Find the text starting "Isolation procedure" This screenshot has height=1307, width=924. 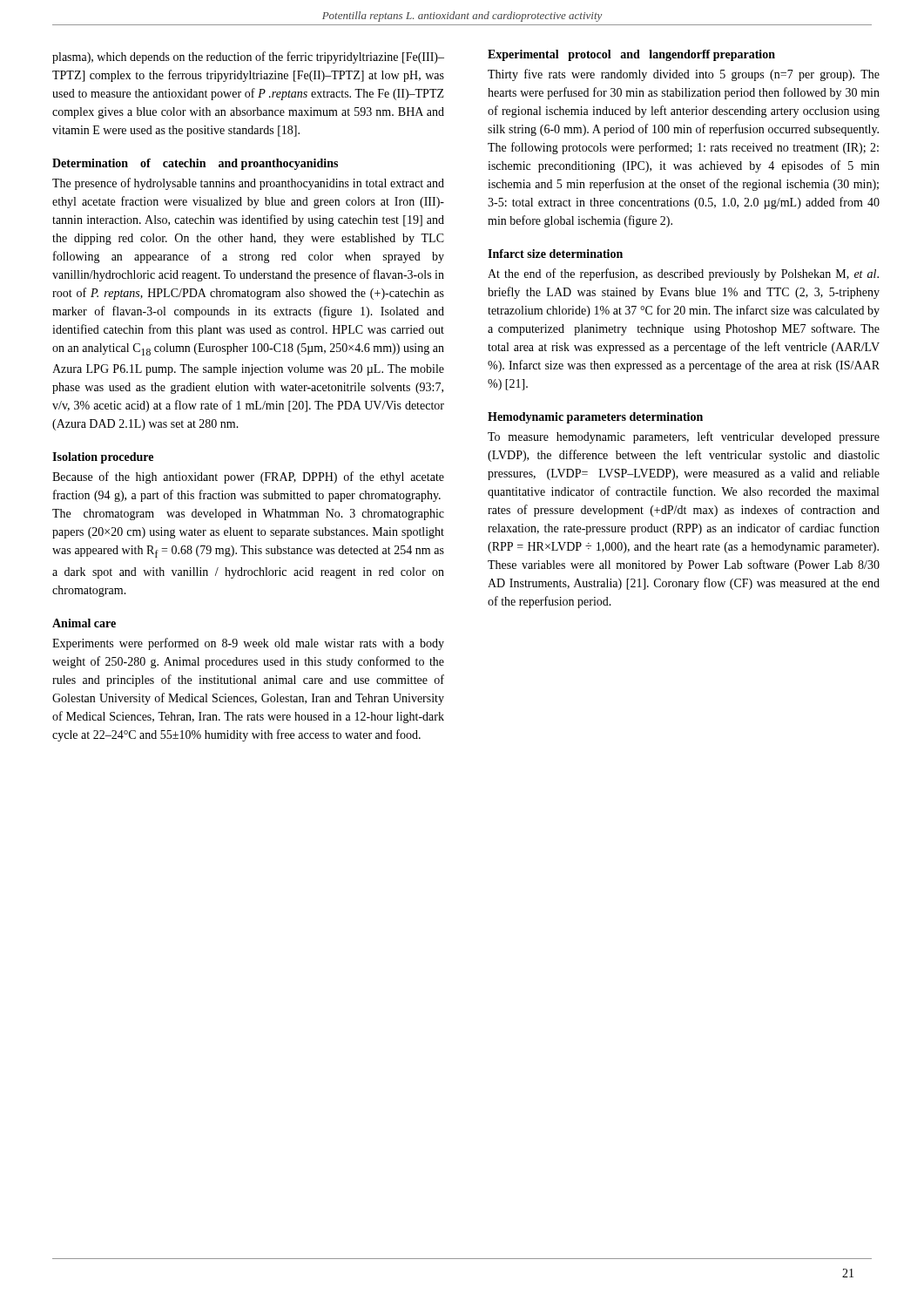tap(103, 457)
